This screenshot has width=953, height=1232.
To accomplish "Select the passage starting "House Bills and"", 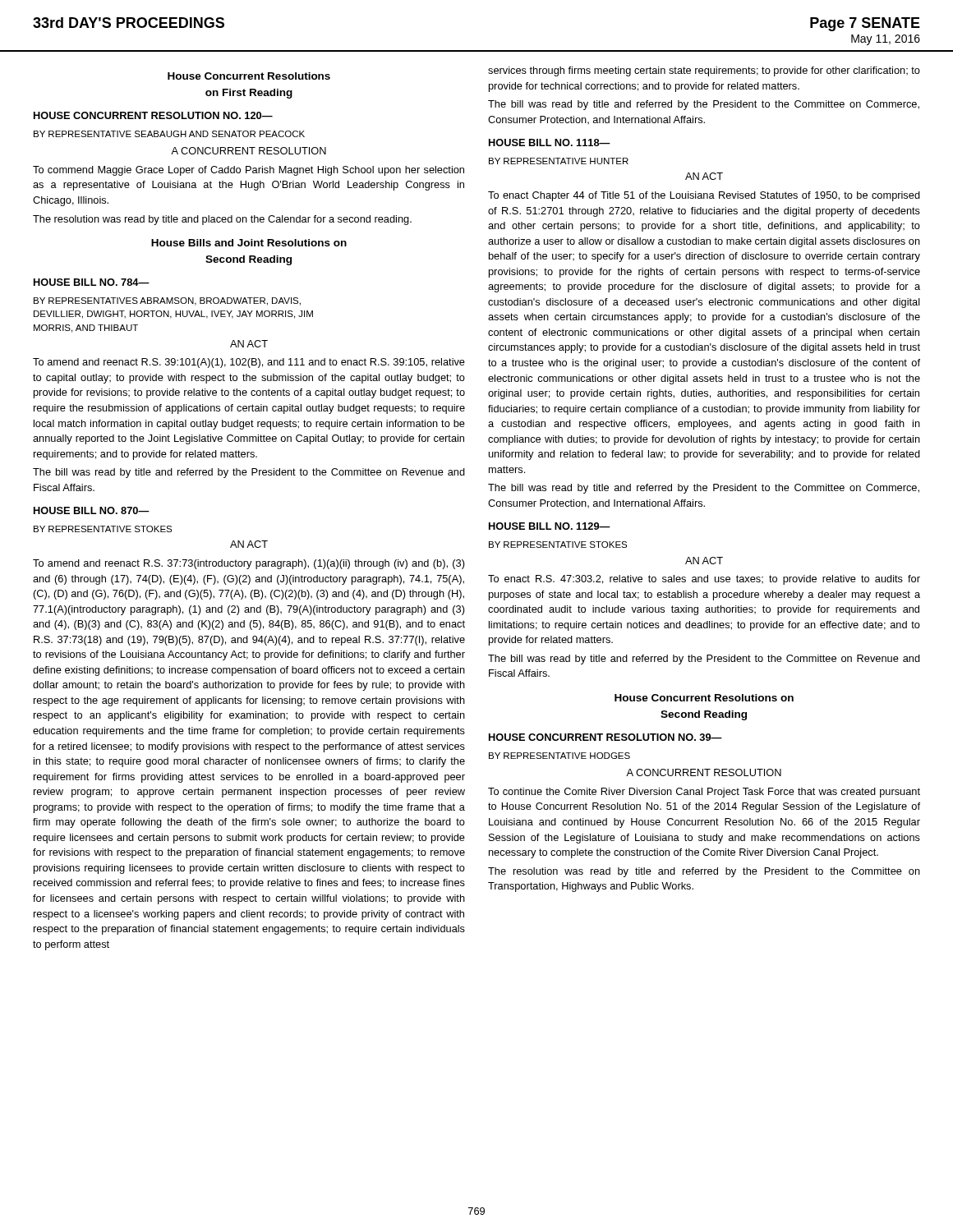I will (249, 251).
